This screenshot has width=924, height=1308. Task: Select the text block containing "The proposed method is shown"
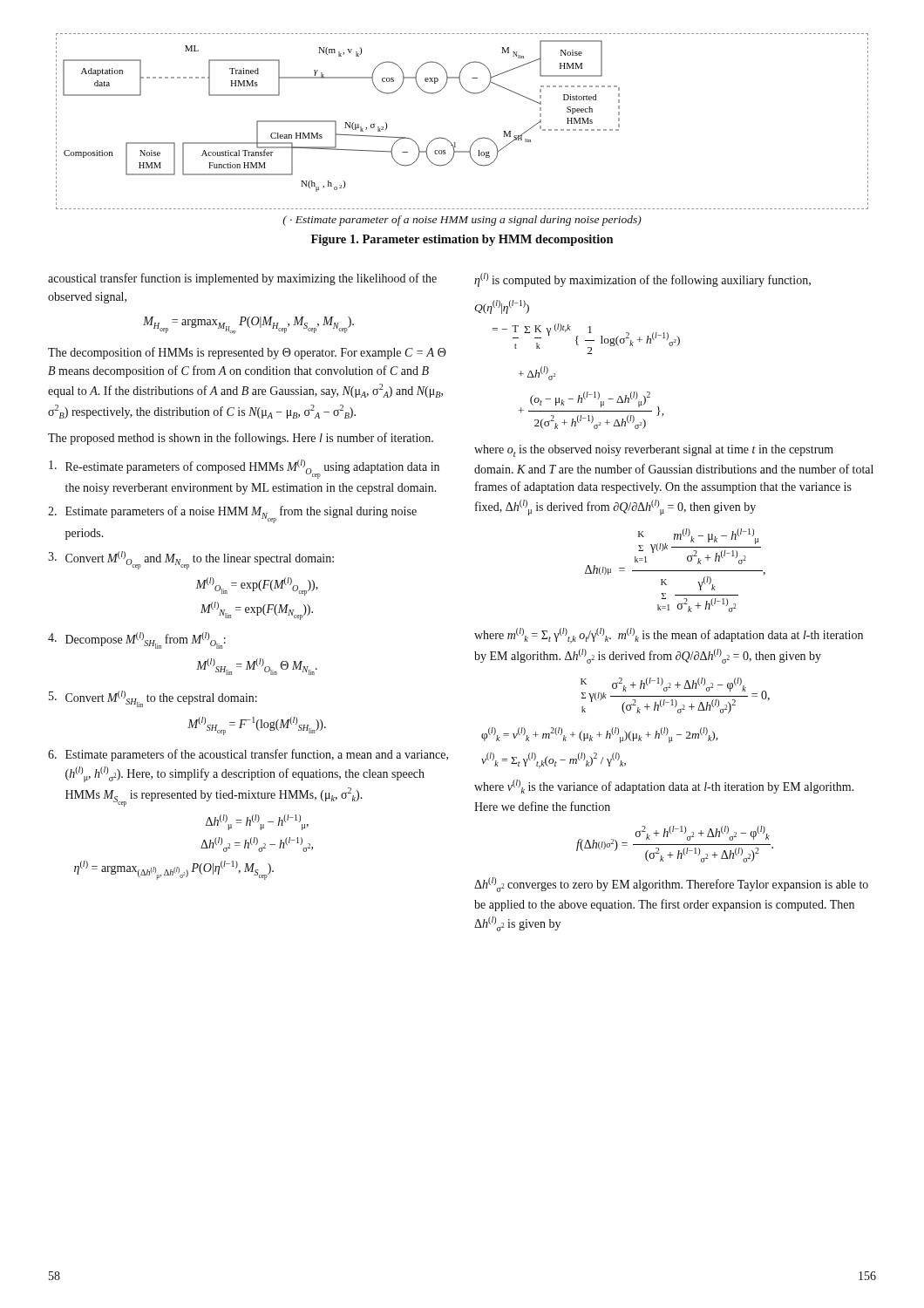click(x=241, y=439)
